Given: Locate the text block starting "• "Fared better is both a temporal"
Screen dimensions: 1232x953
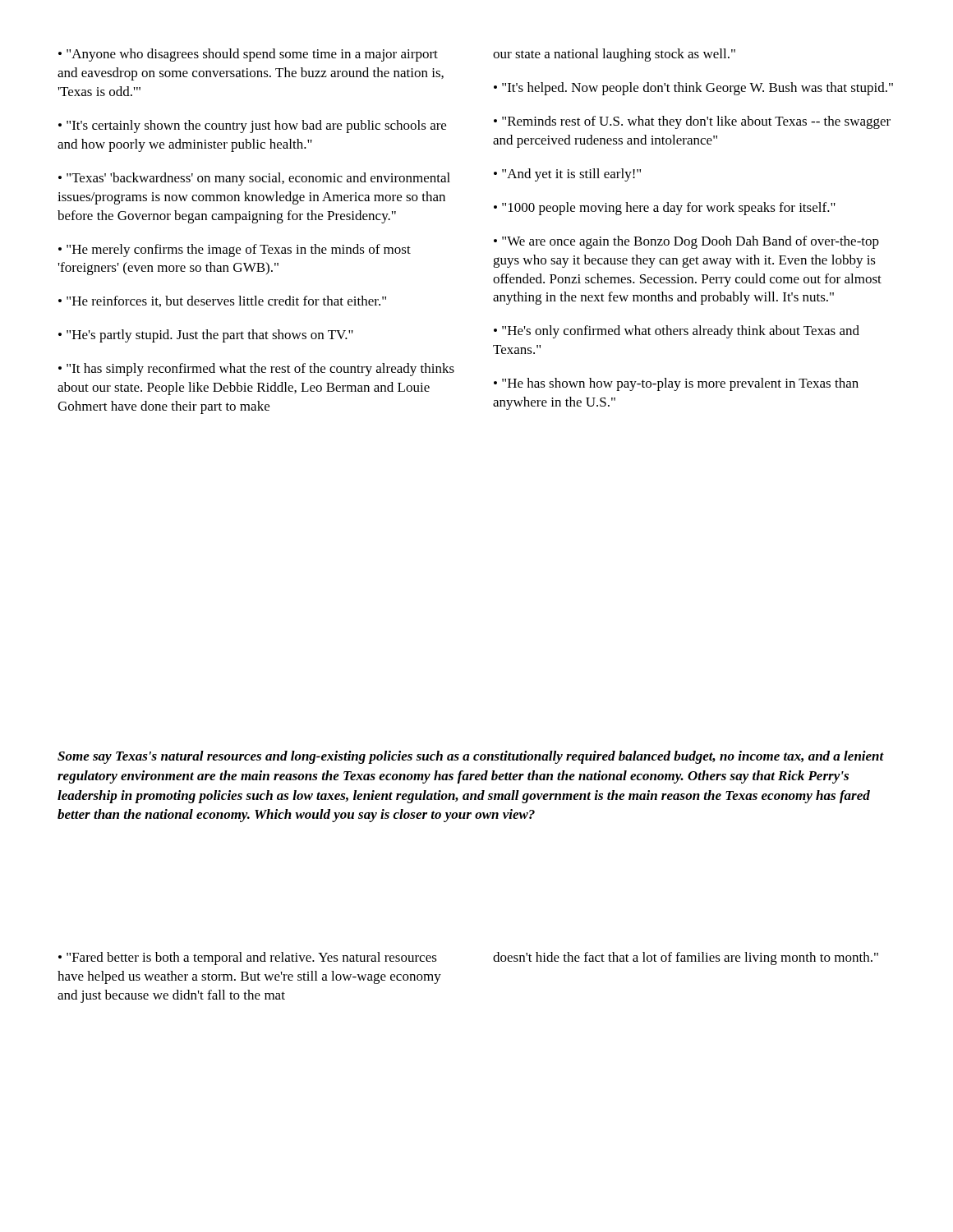Looking at the screenshot, I should point(259,977).
